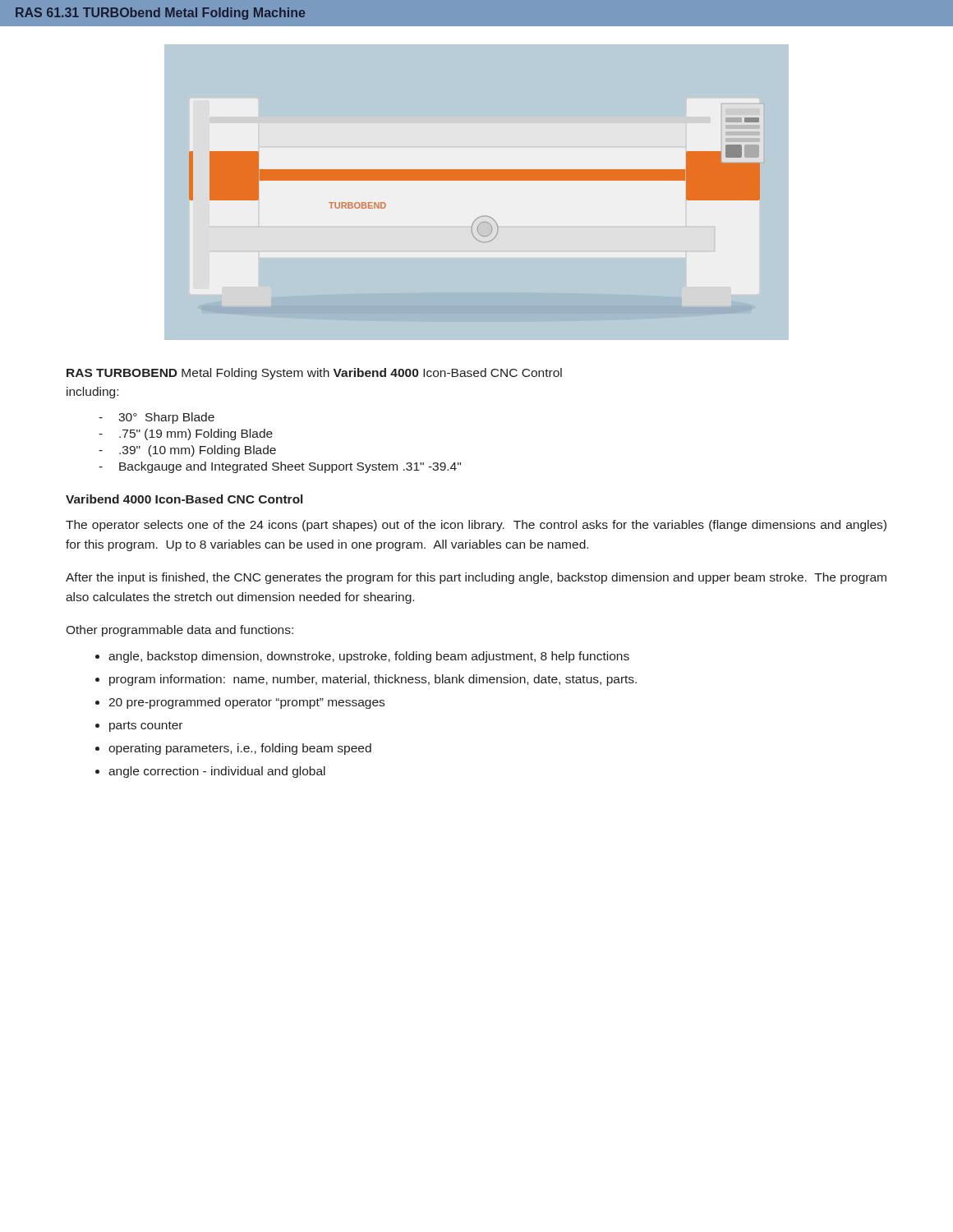
Task: Navigate to the block starting "angle correction - individual and global"
Action: [217, 771]
